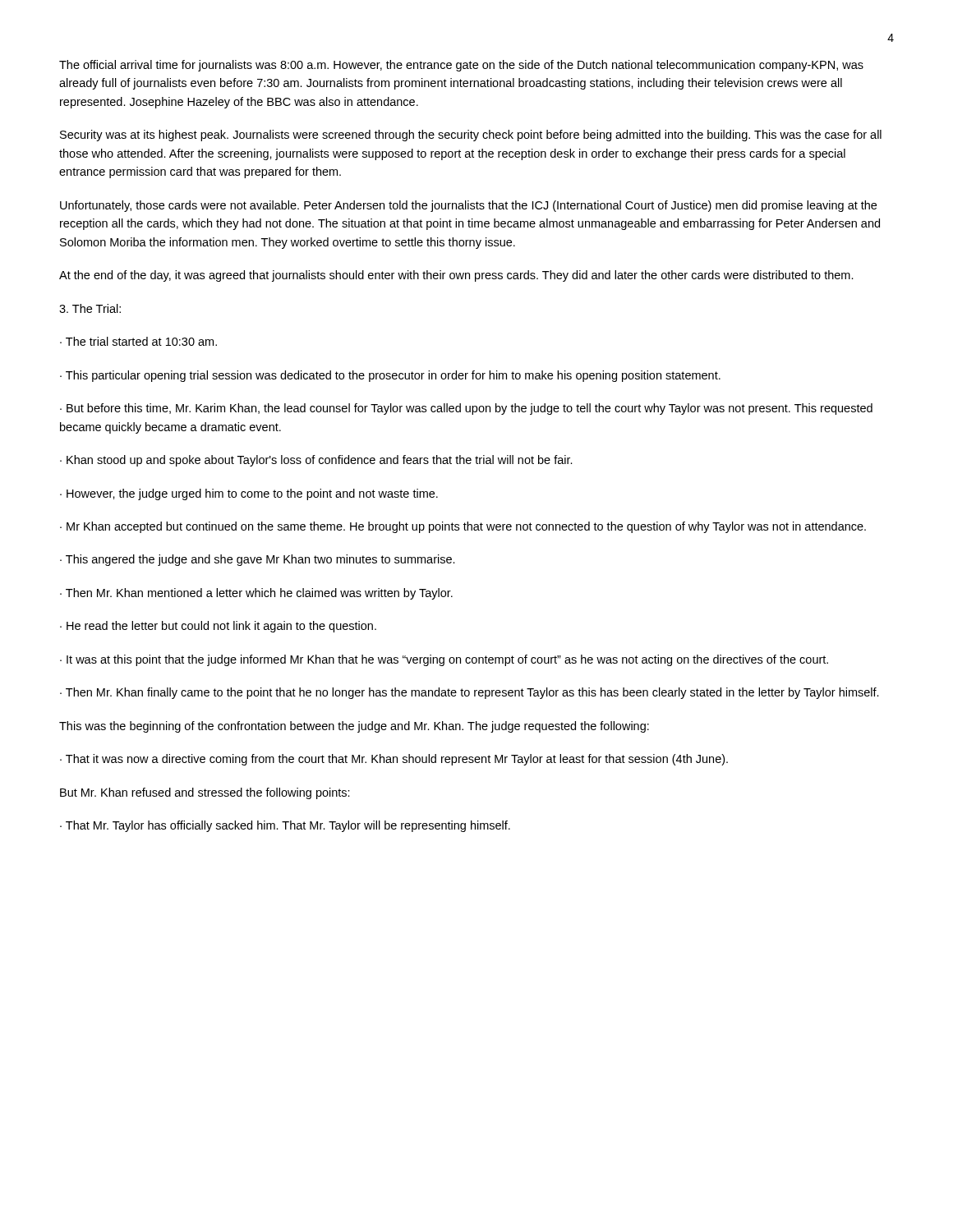Click on the list item containing "· It was at this point that the"

(x=444, y=659)
